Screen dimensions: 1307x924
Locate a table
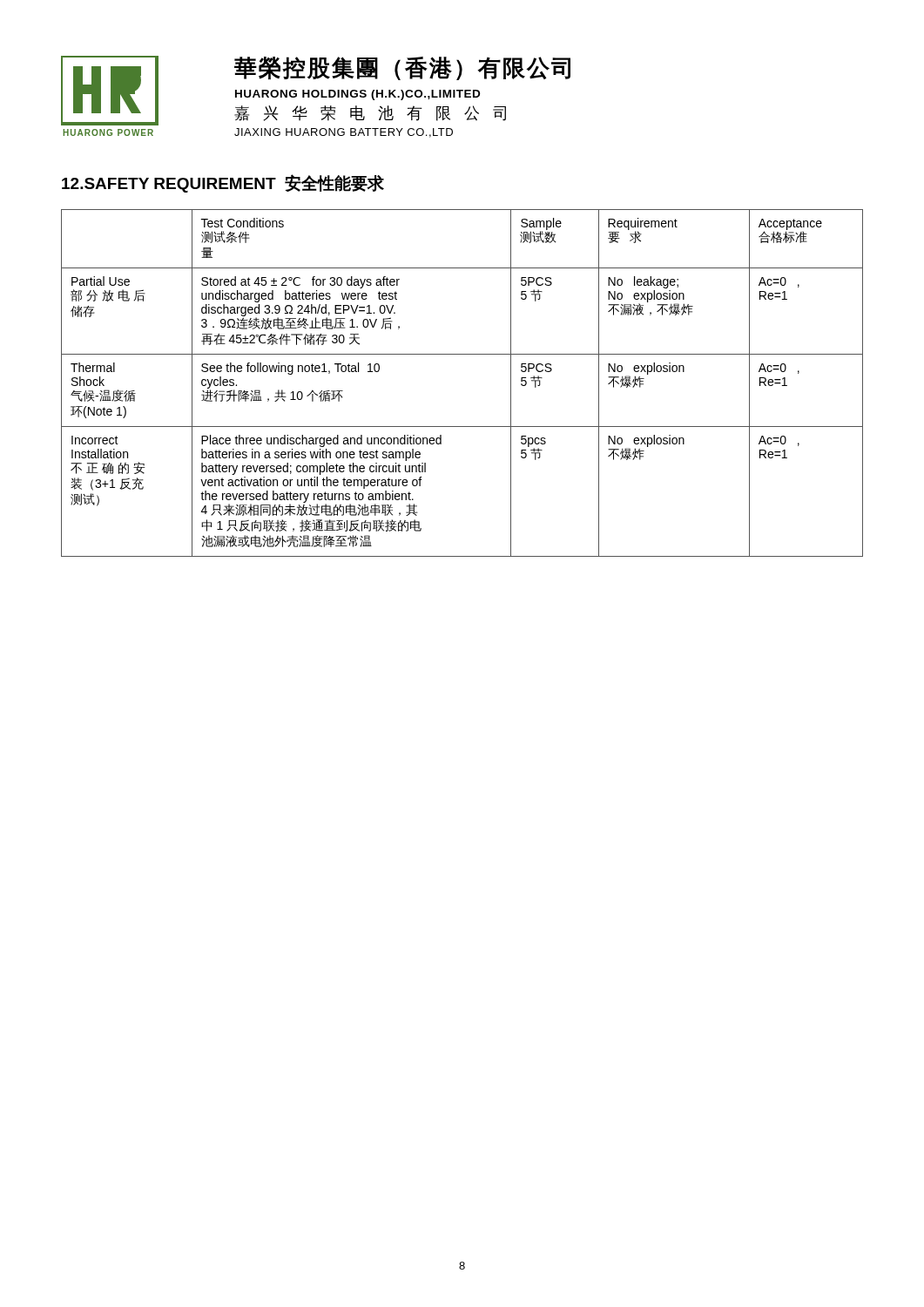(462, 383)
